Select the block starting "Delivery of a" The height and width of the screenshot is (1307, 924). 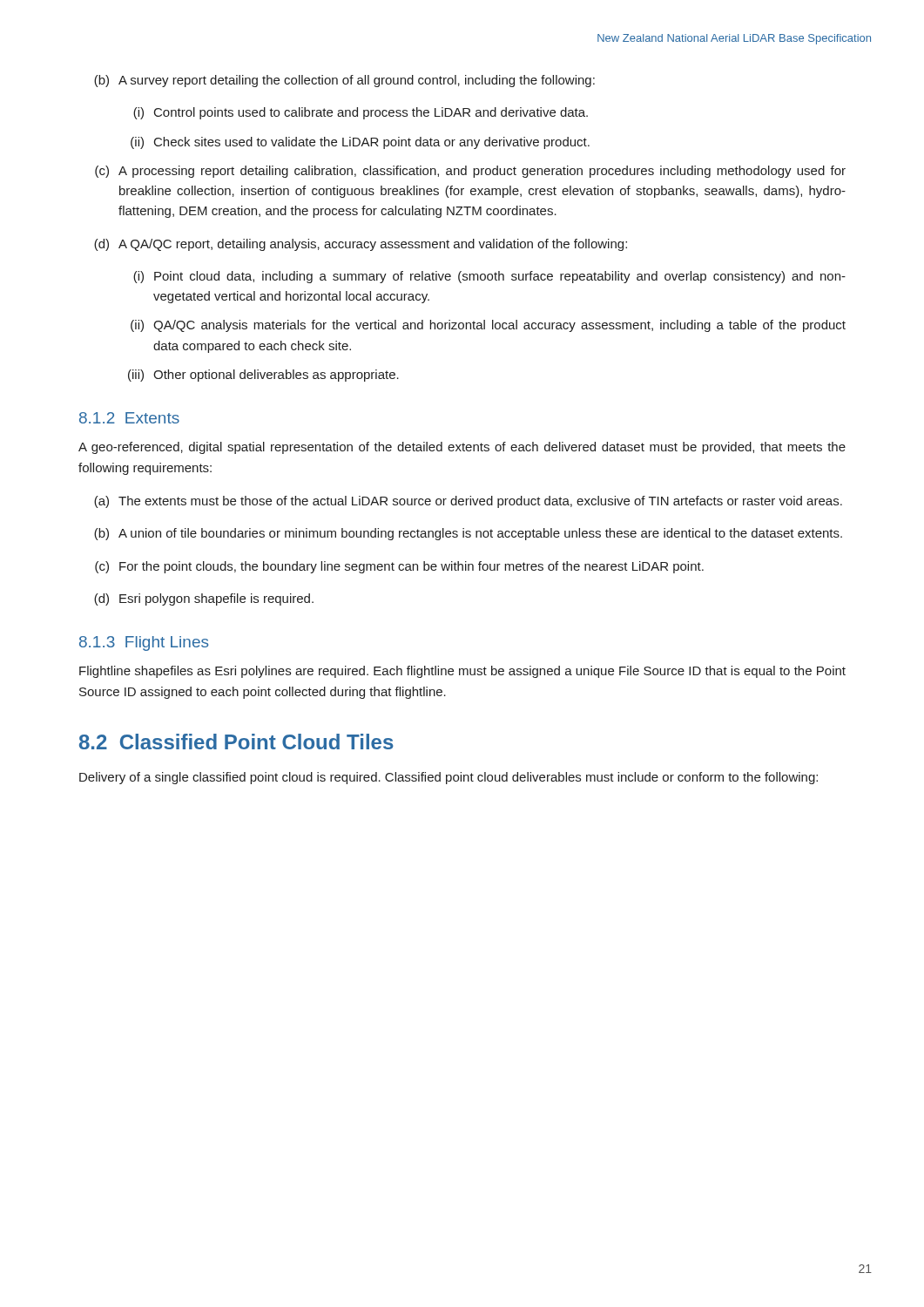(449, 777)
